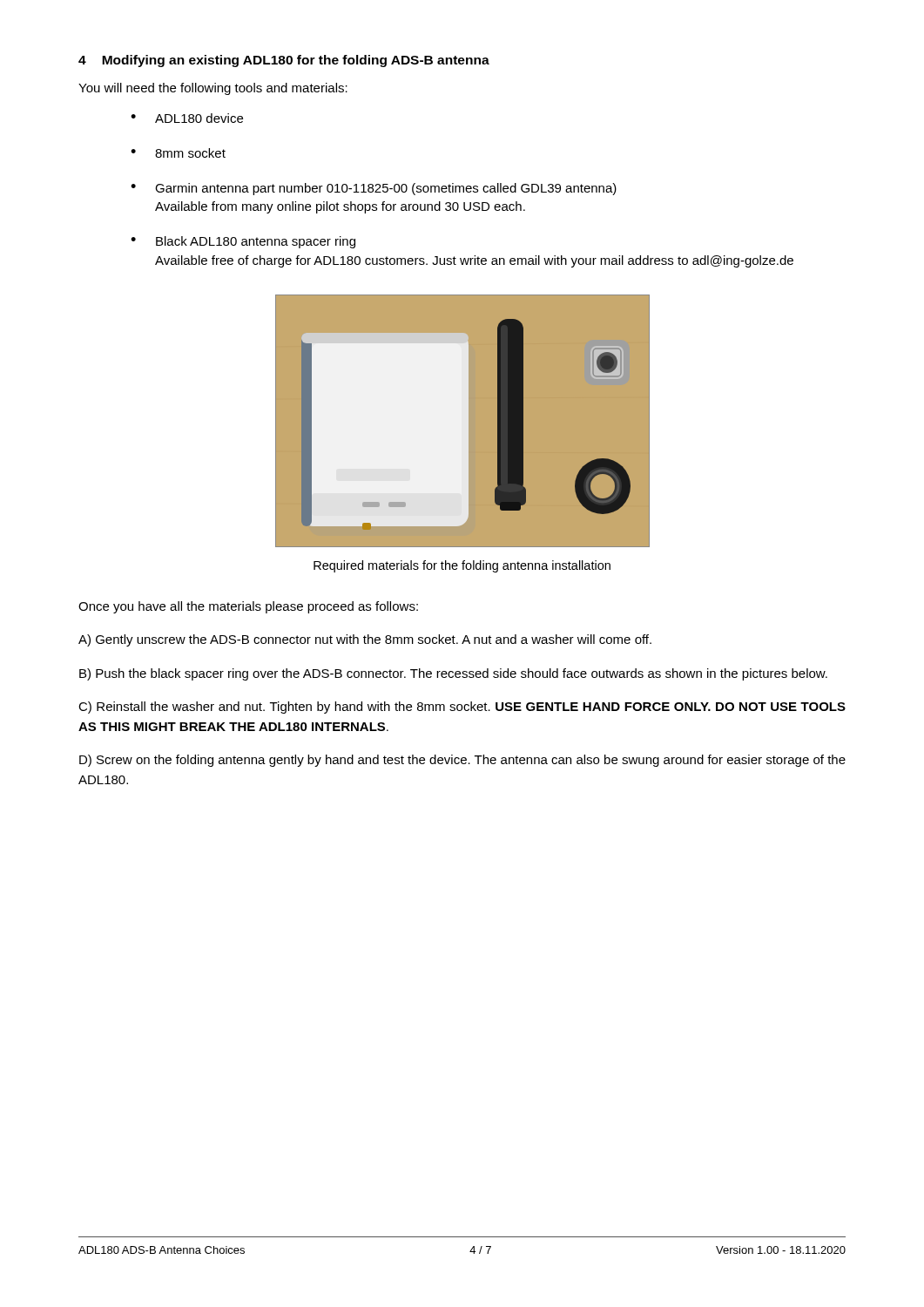Point to the block beginning "Once you have all the materials please proceed"

pyautogui.click(x=249, y=606)
